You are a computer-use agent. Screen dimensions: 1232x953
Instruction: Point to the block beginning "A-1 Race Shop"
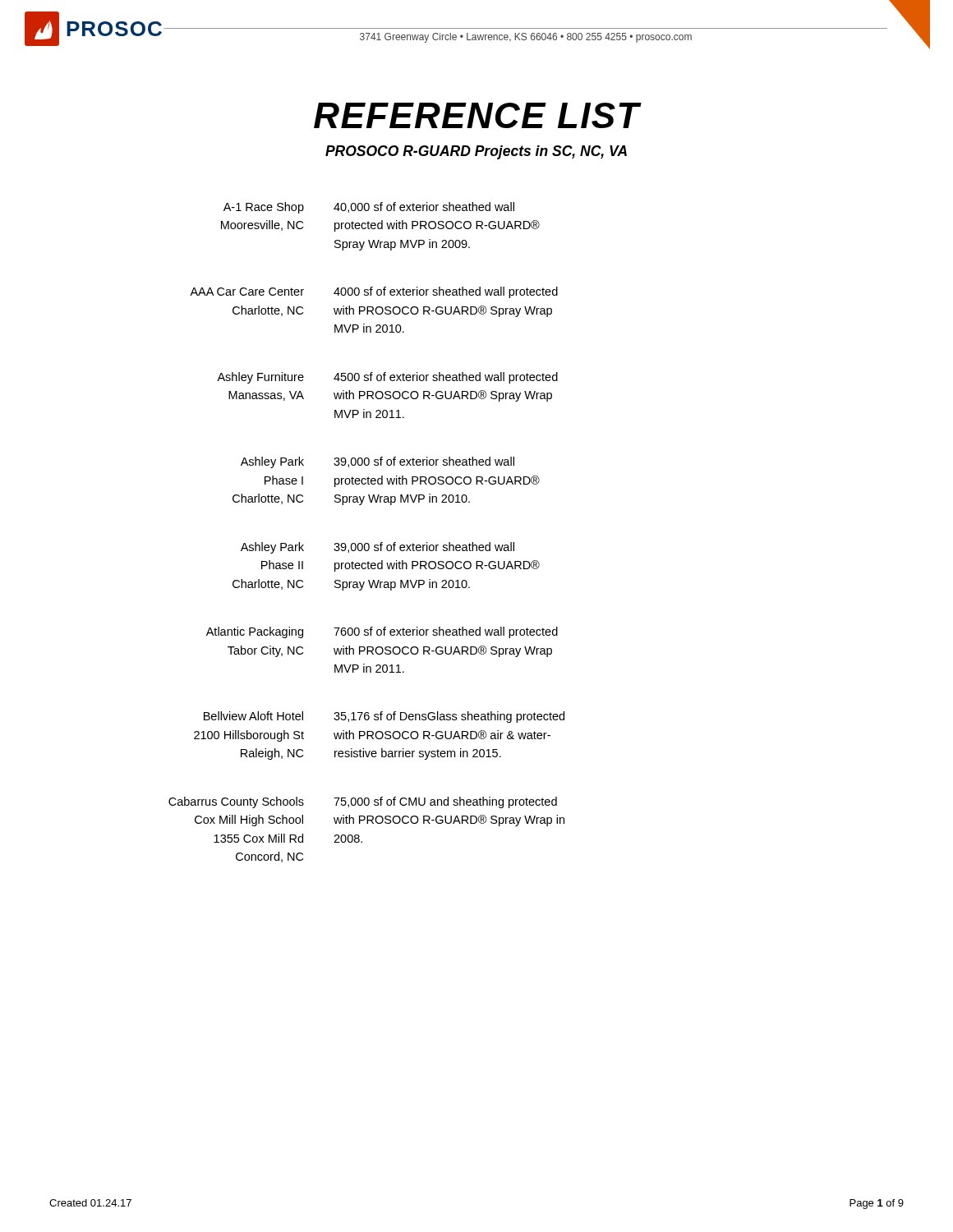point(476,226)
